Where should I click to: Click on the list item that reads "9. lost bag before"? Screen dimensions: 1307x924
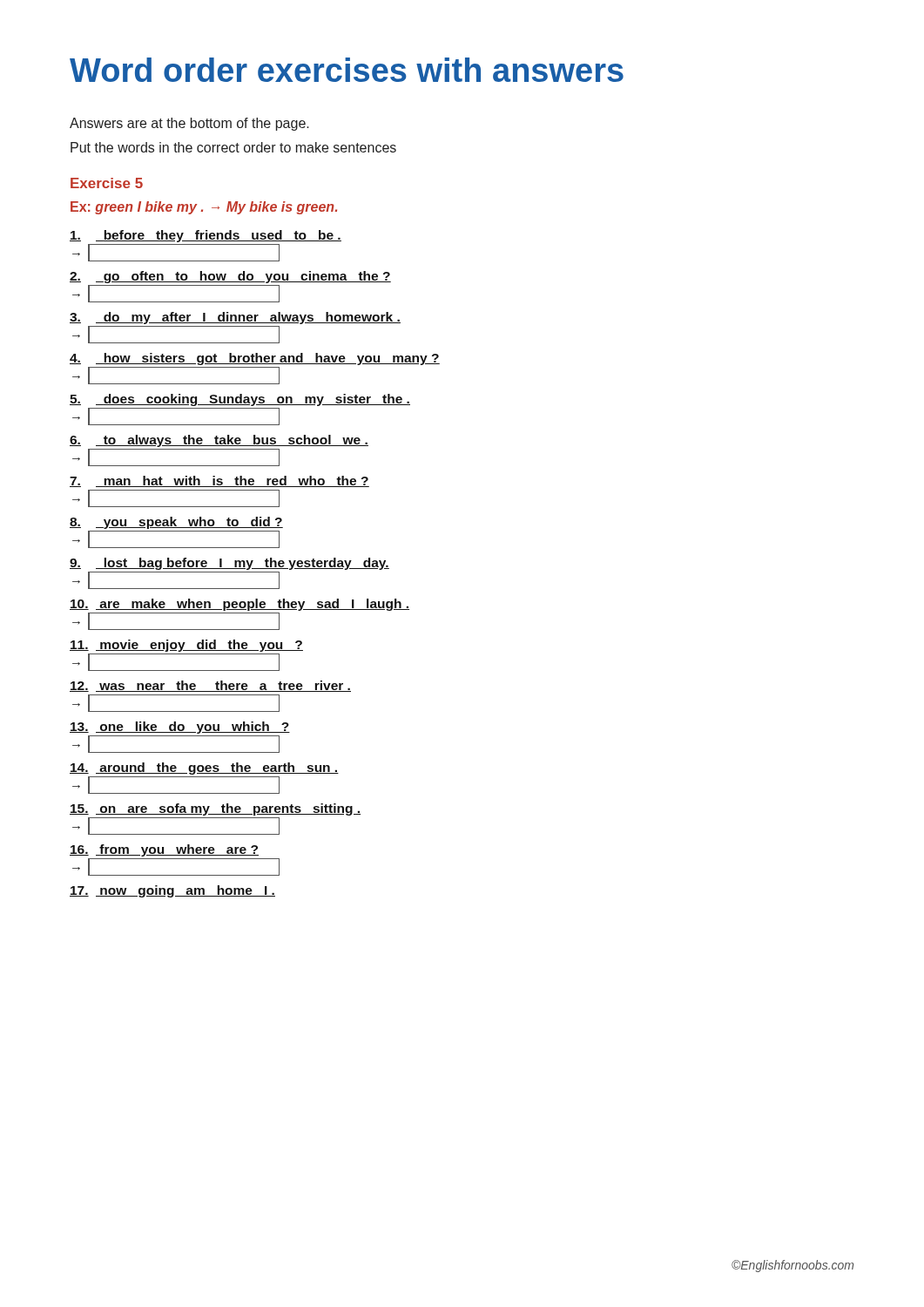tap(229, 573)
